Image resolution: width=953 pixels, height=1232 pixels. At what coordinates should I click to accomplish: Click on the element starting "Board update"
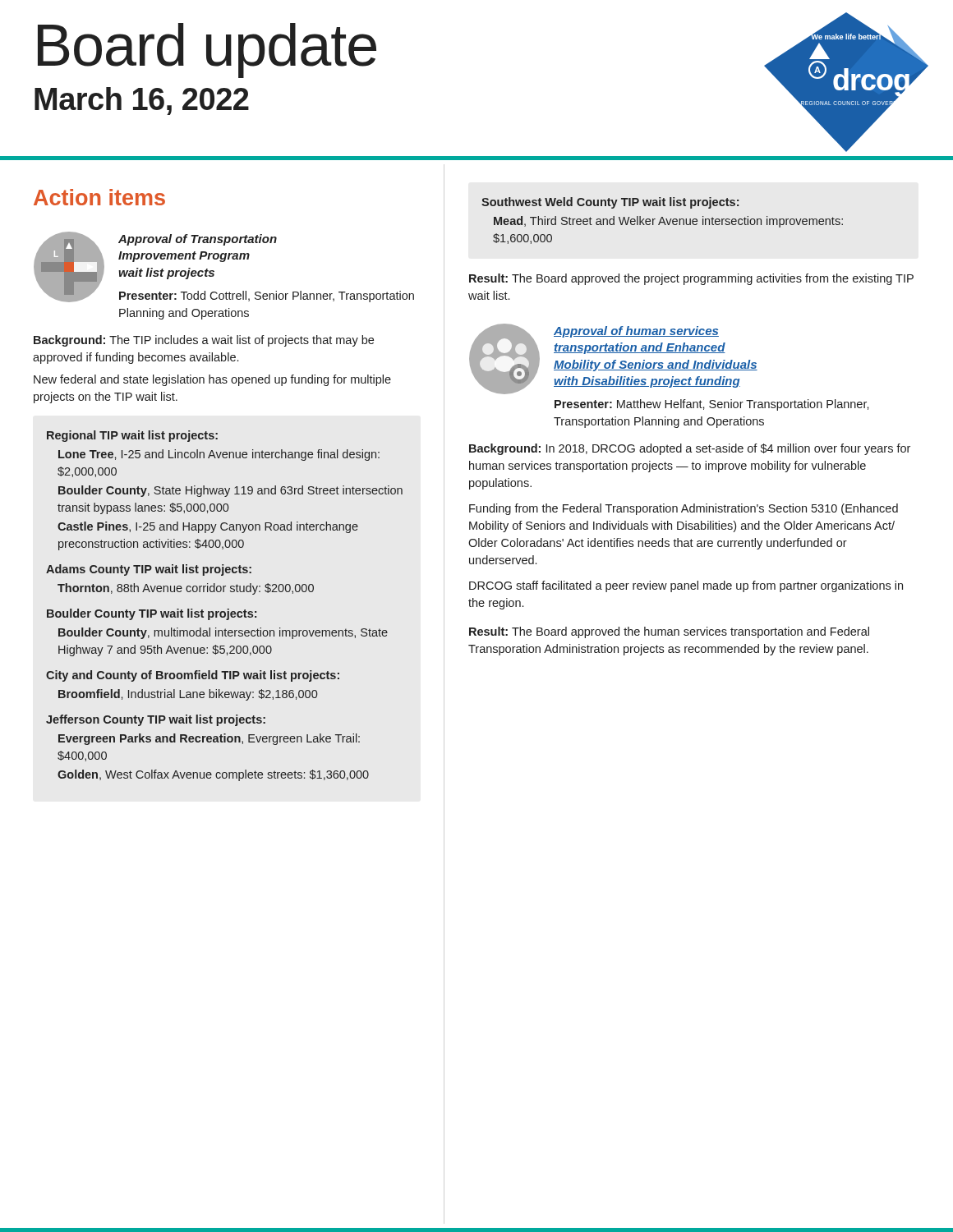pyautogui.click(x=206, y=46)
